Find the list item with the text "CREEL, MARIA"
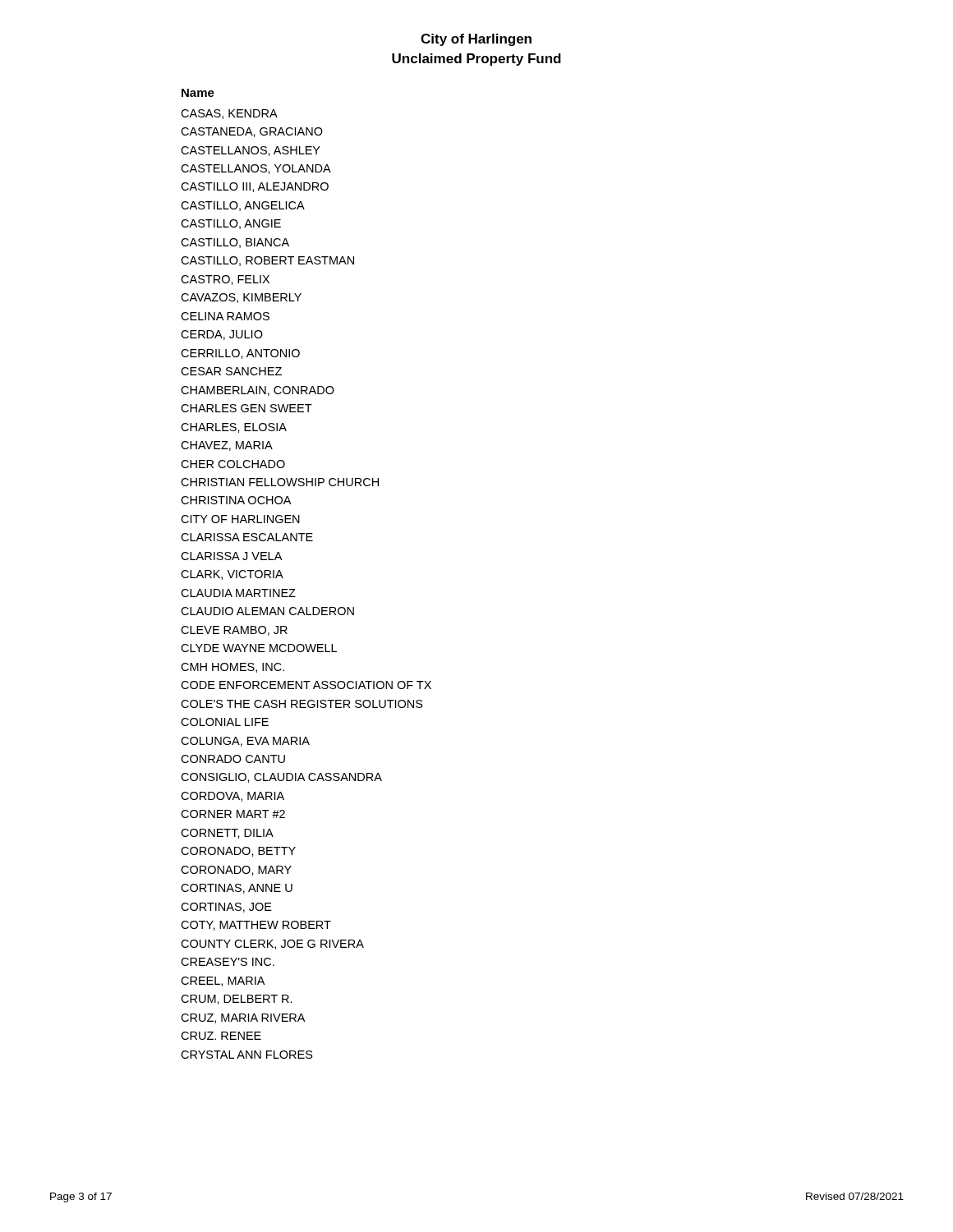 (x=223, y=980)
